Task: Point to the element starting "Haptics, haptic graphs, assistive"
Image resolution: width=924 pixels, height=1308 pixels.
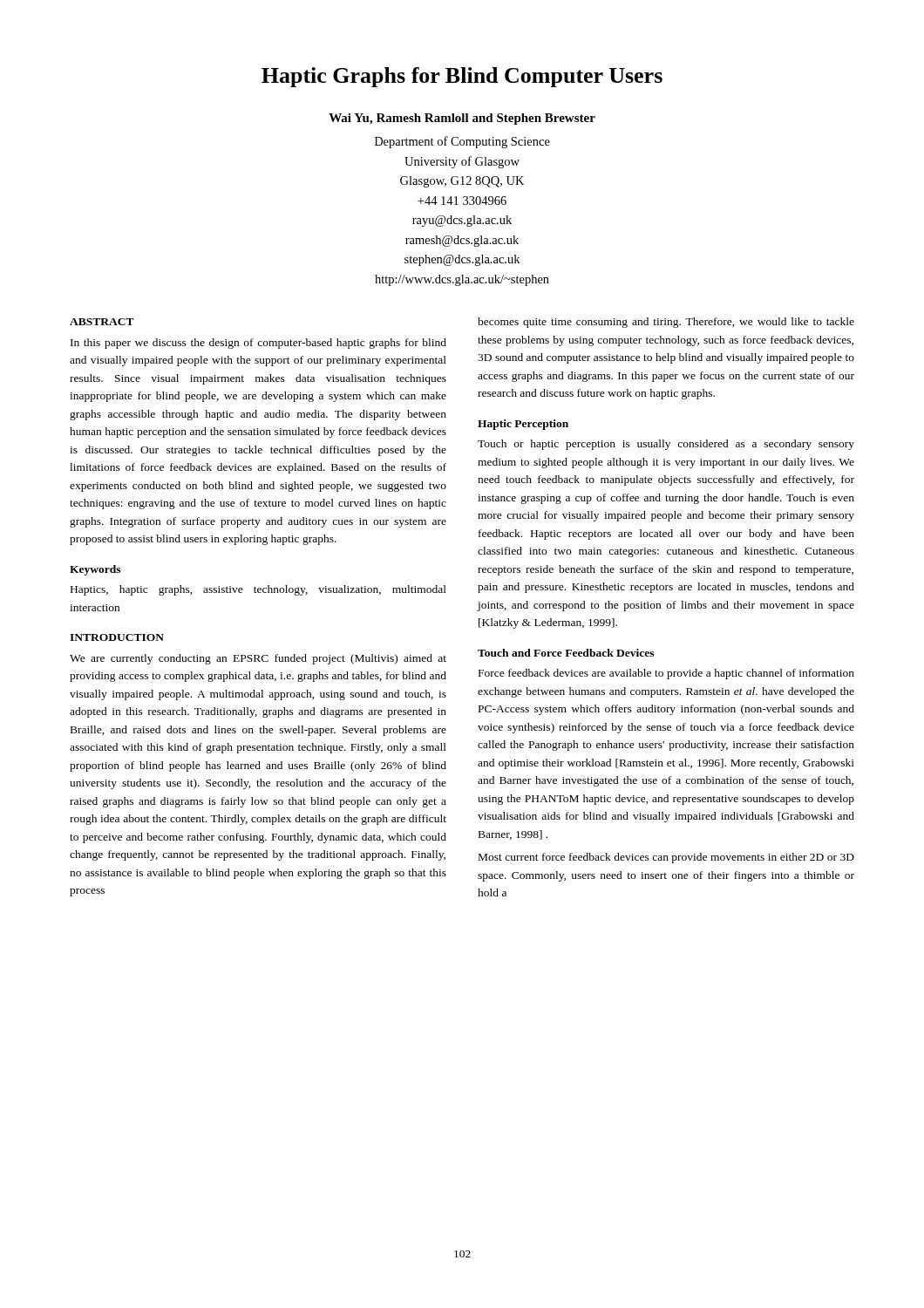Action: coord(258,599)
